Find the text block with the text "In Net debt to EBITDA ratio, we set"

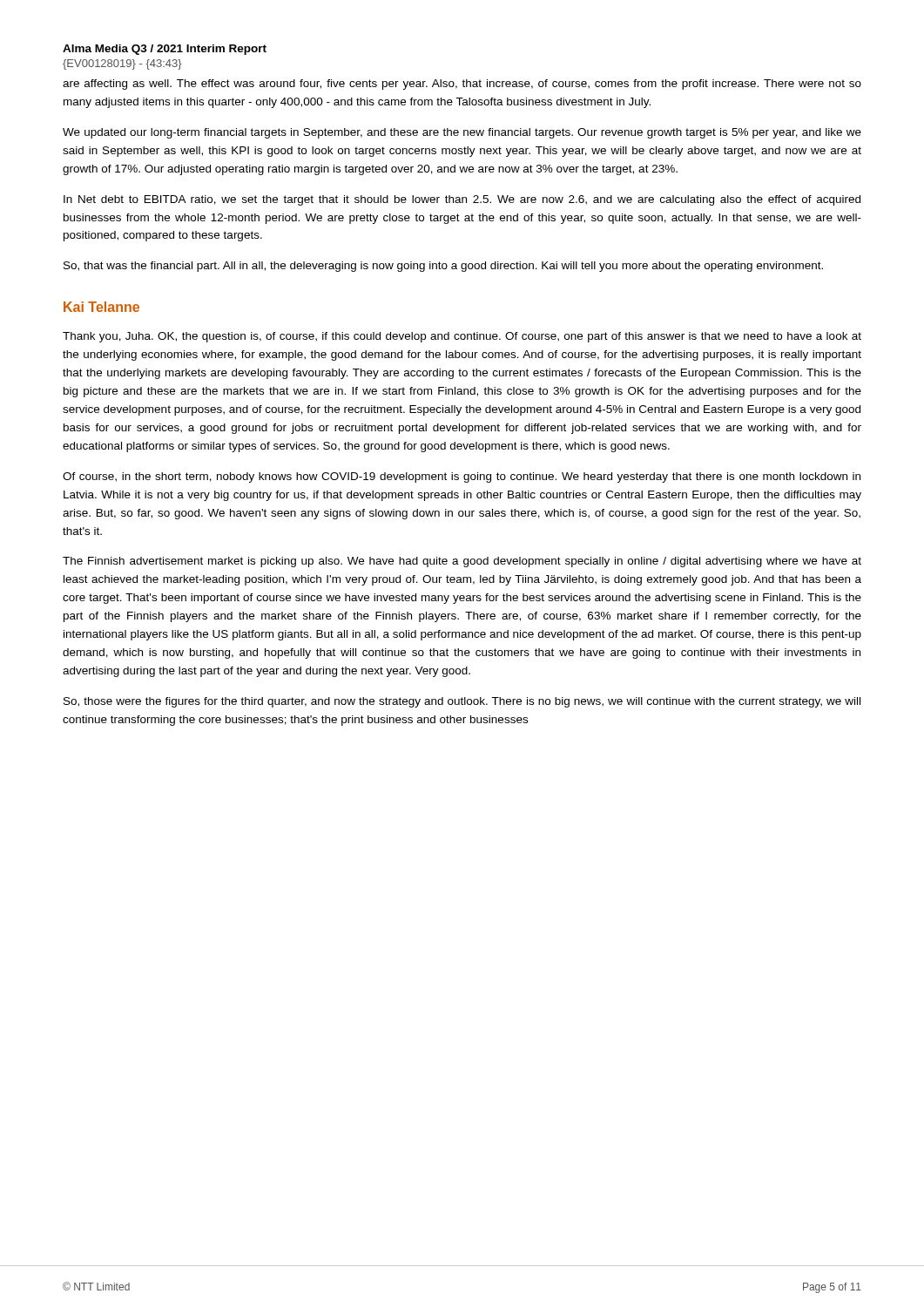click(462, 217)
